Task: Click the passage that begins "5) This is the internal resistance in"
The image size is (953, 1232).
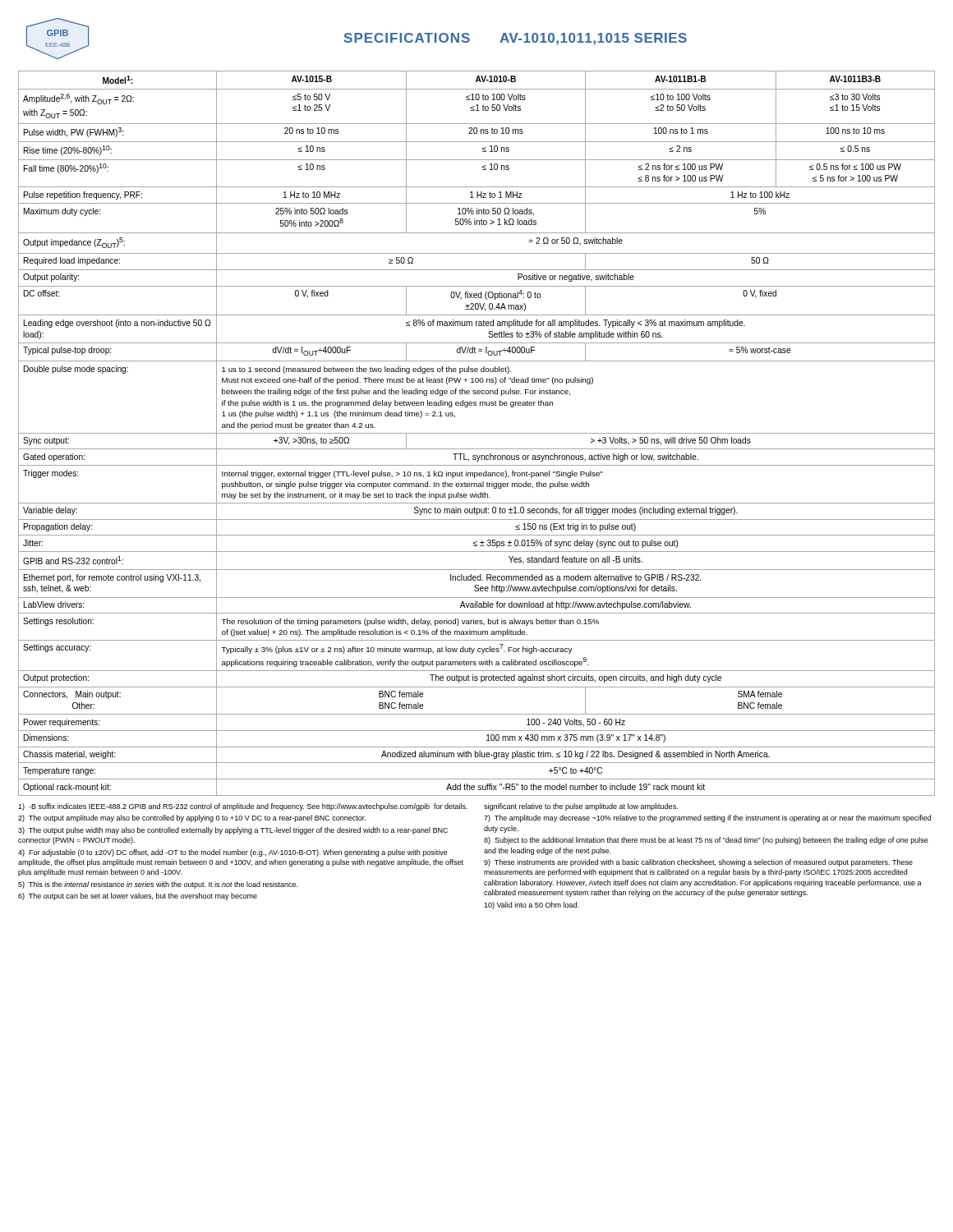Action: (x=158, y=884)
